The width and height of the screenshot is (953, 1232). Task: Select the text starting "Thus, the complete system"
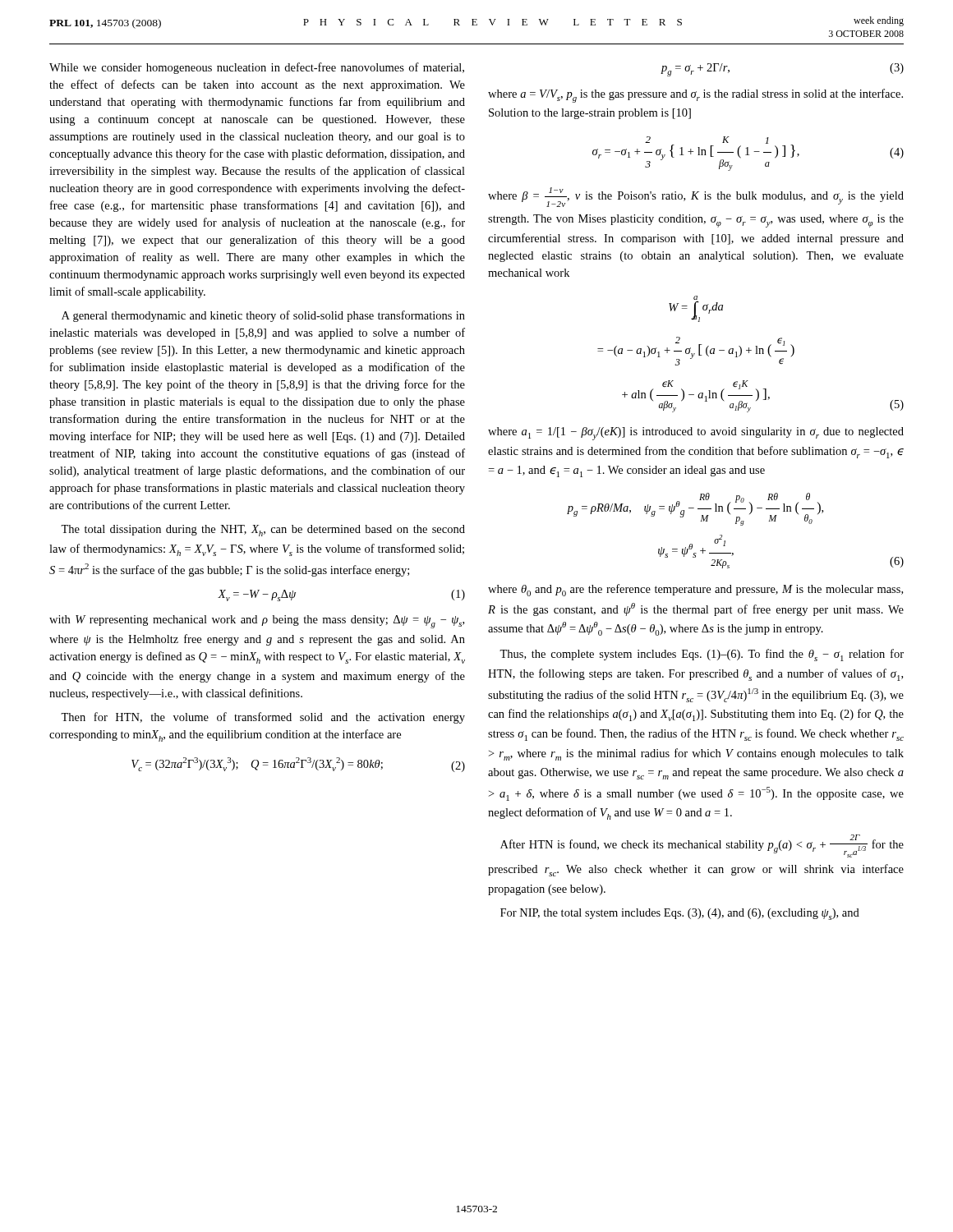click(696, 735)
